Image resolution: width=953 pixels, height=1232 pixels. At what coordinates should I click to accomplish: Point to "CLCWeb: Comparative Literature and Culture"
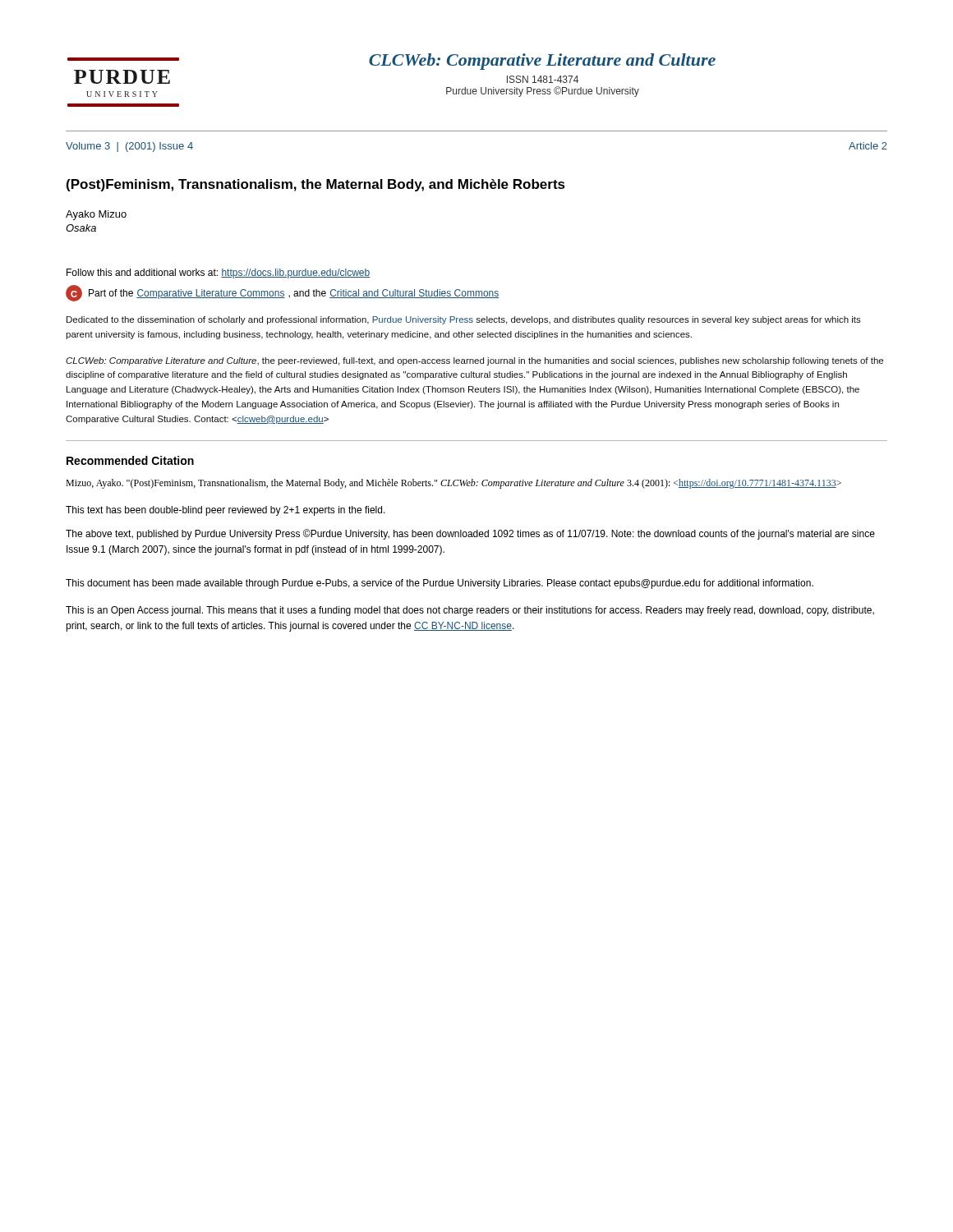pos(542,60)
